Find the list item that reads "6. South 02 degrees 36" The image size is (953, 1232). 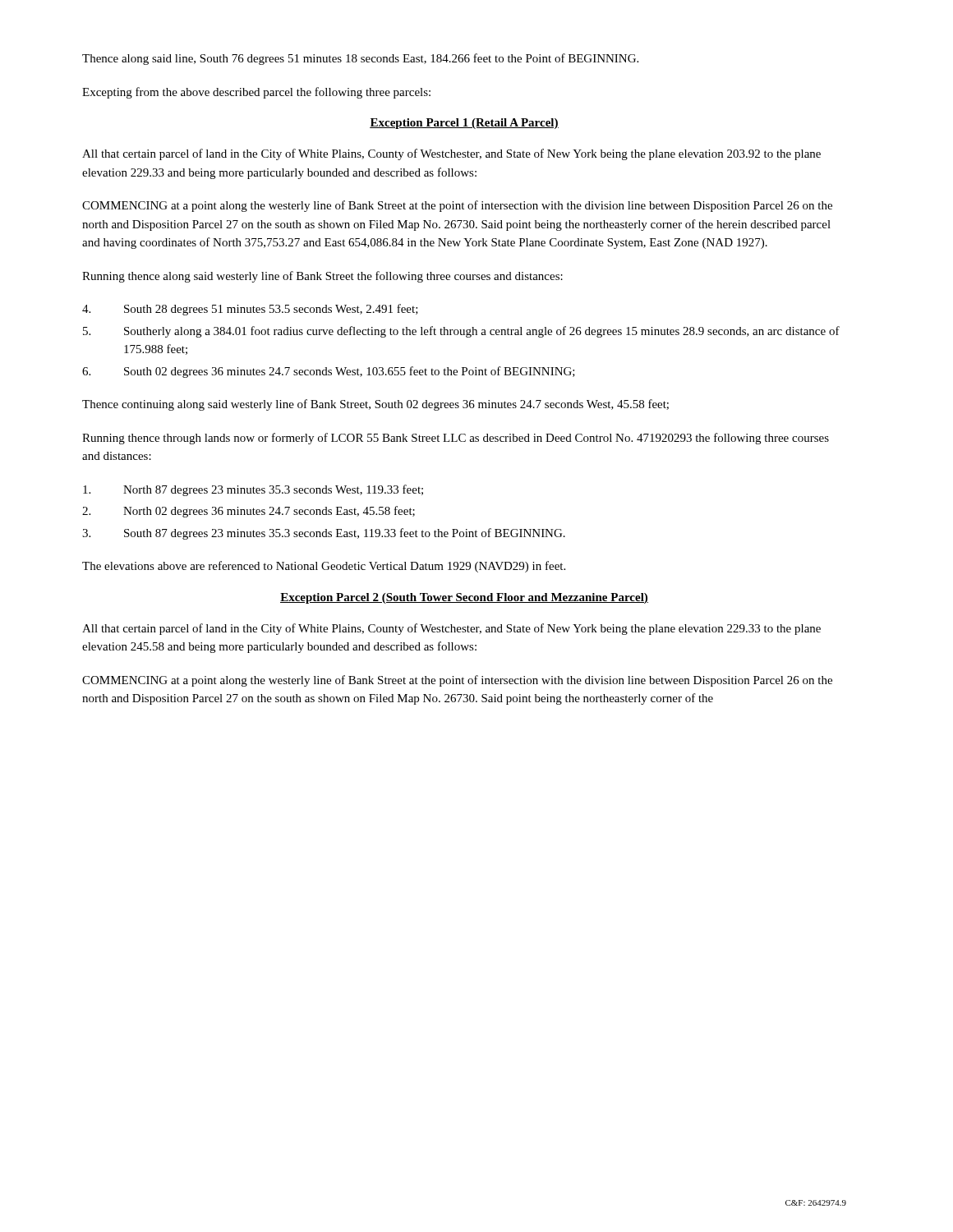[x=464, y=371]
